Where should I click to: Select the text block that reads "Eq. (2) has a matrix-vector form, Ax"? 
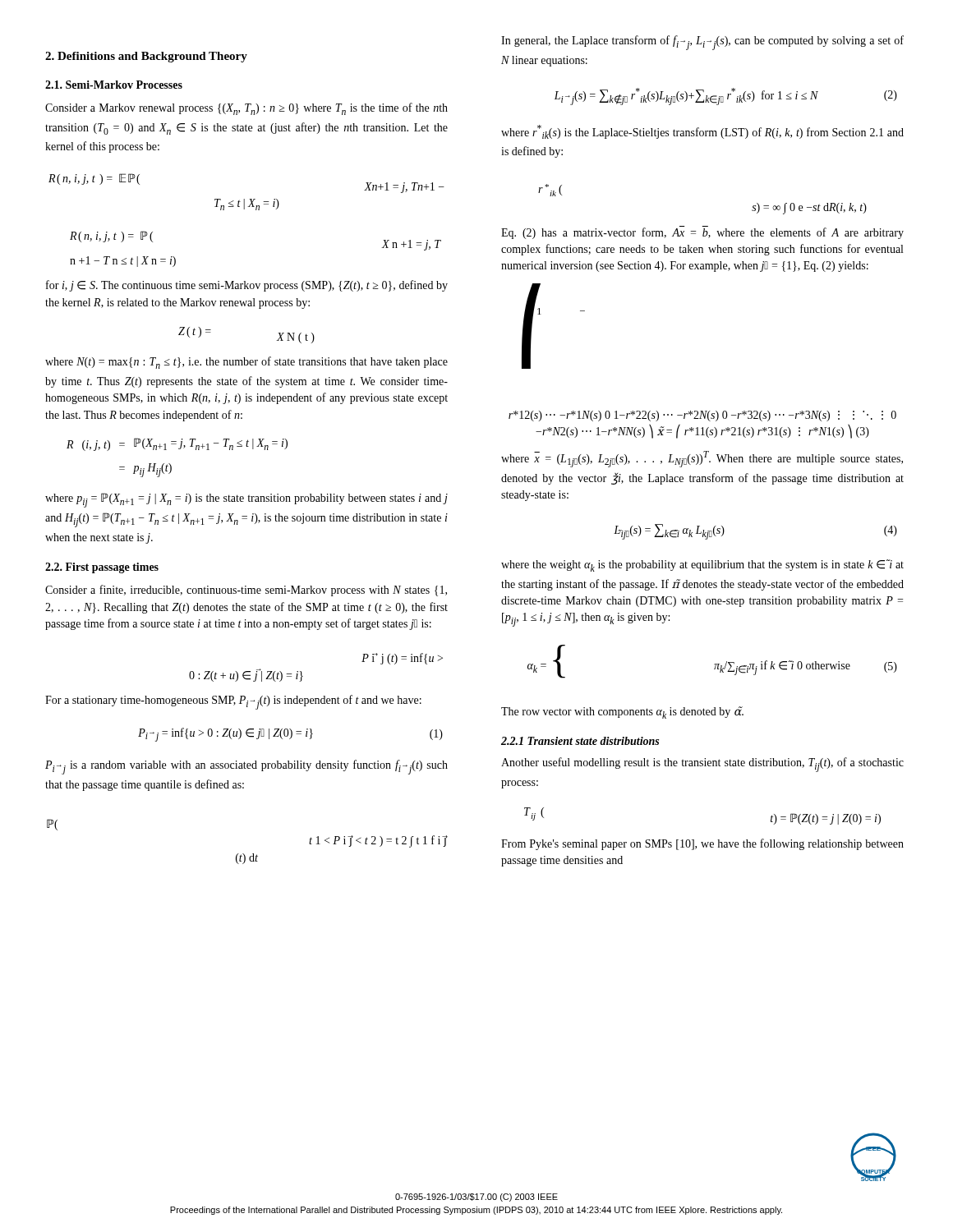click(x=702, y=249)
